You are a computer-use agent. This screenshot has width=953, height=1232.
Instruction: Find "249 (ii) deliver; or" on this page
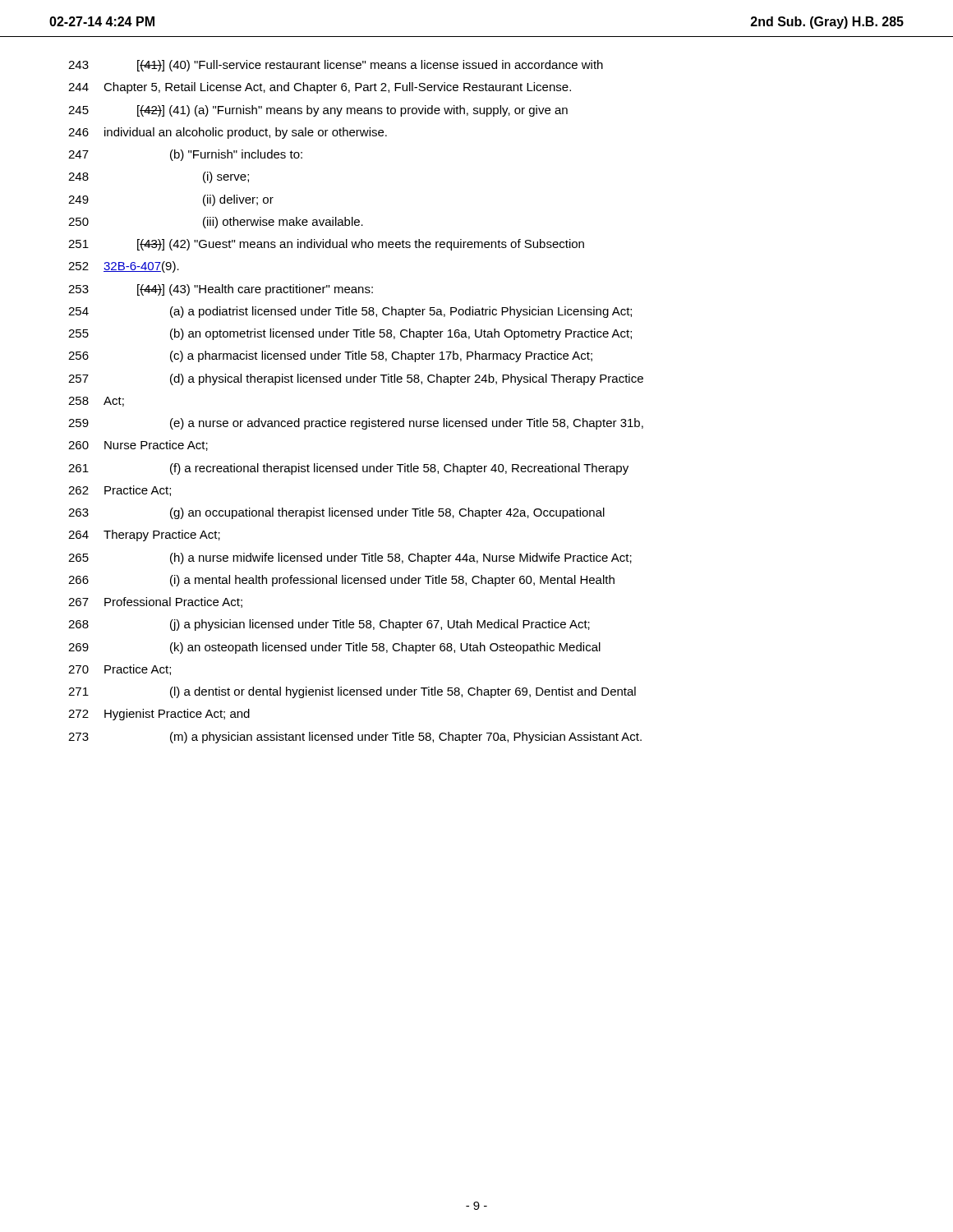point(76,200)
